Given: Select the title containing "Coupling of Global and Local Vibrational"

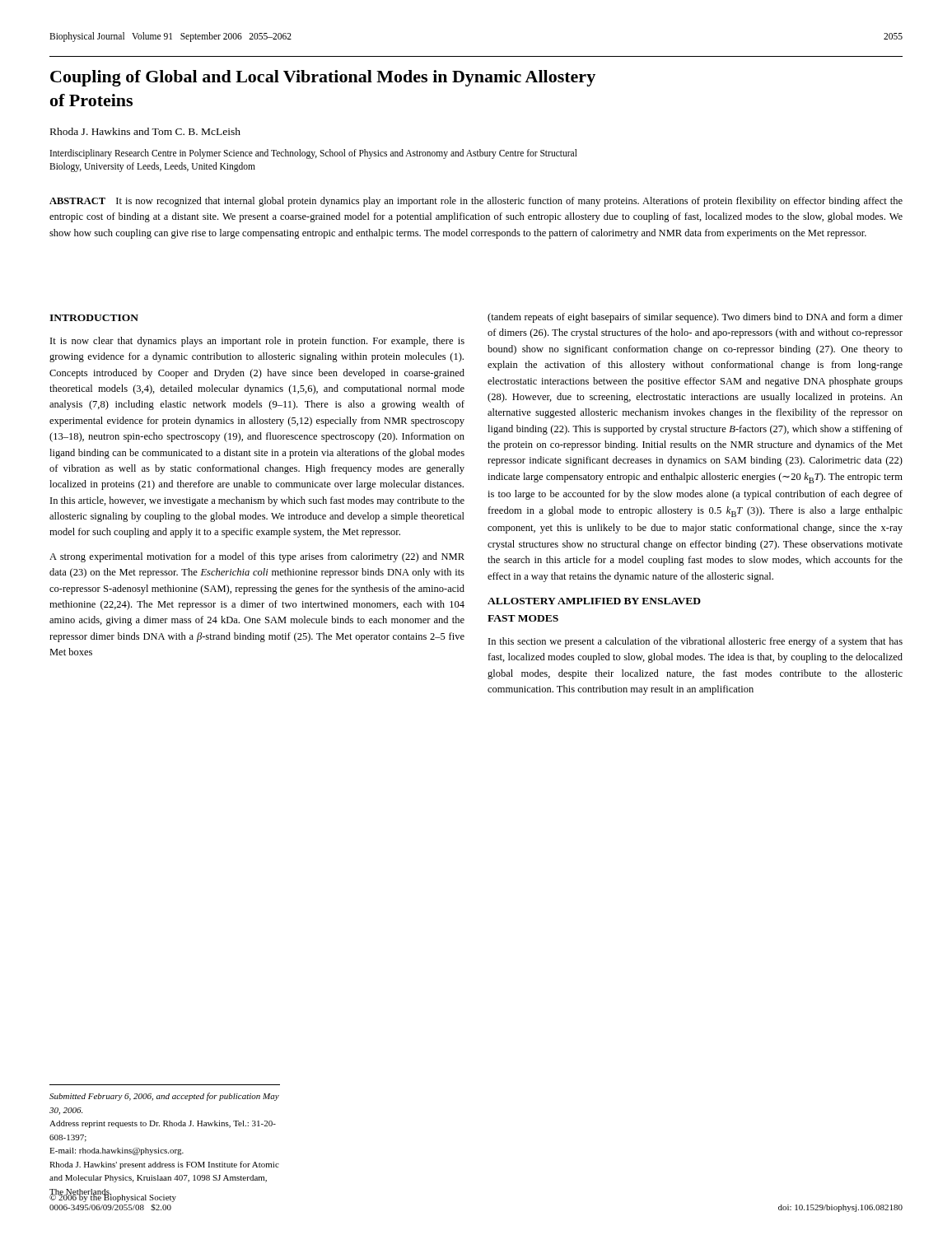Looking at the screenshot, I should coord(322,88).
